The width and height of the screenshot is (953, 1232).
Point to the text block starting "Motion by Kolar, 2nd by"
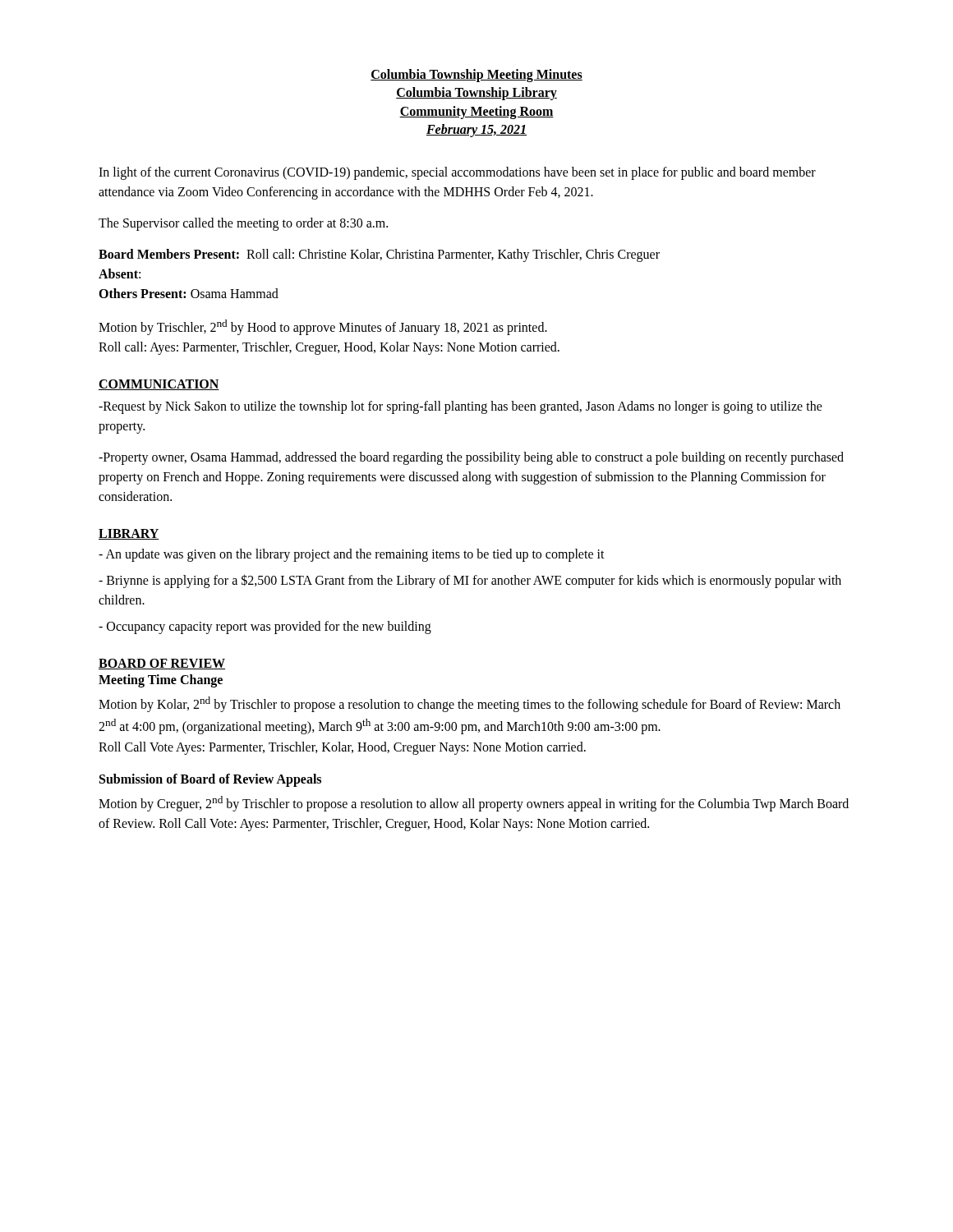470,724
